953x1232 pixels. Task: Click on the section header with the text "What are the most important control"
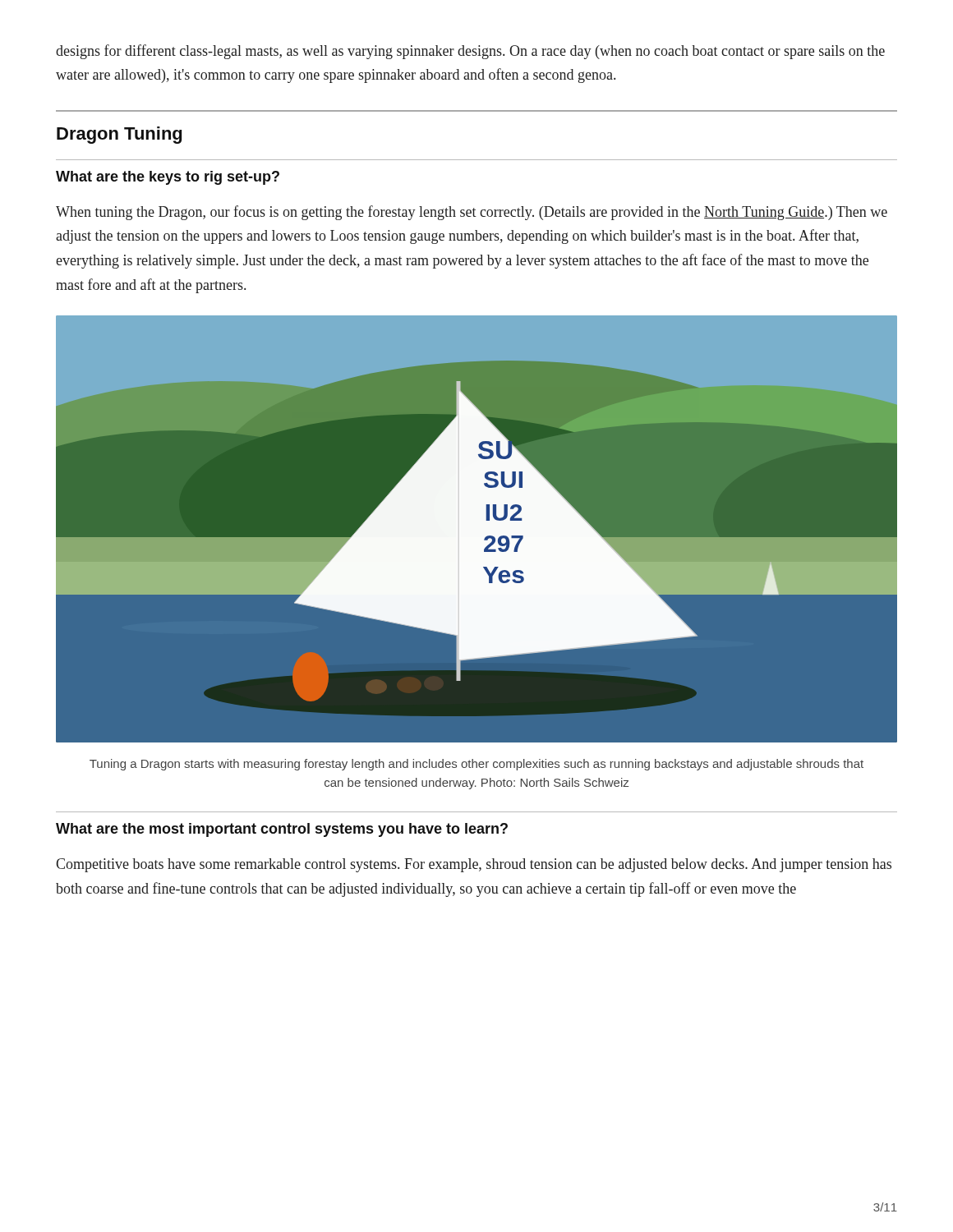point(476,829)
